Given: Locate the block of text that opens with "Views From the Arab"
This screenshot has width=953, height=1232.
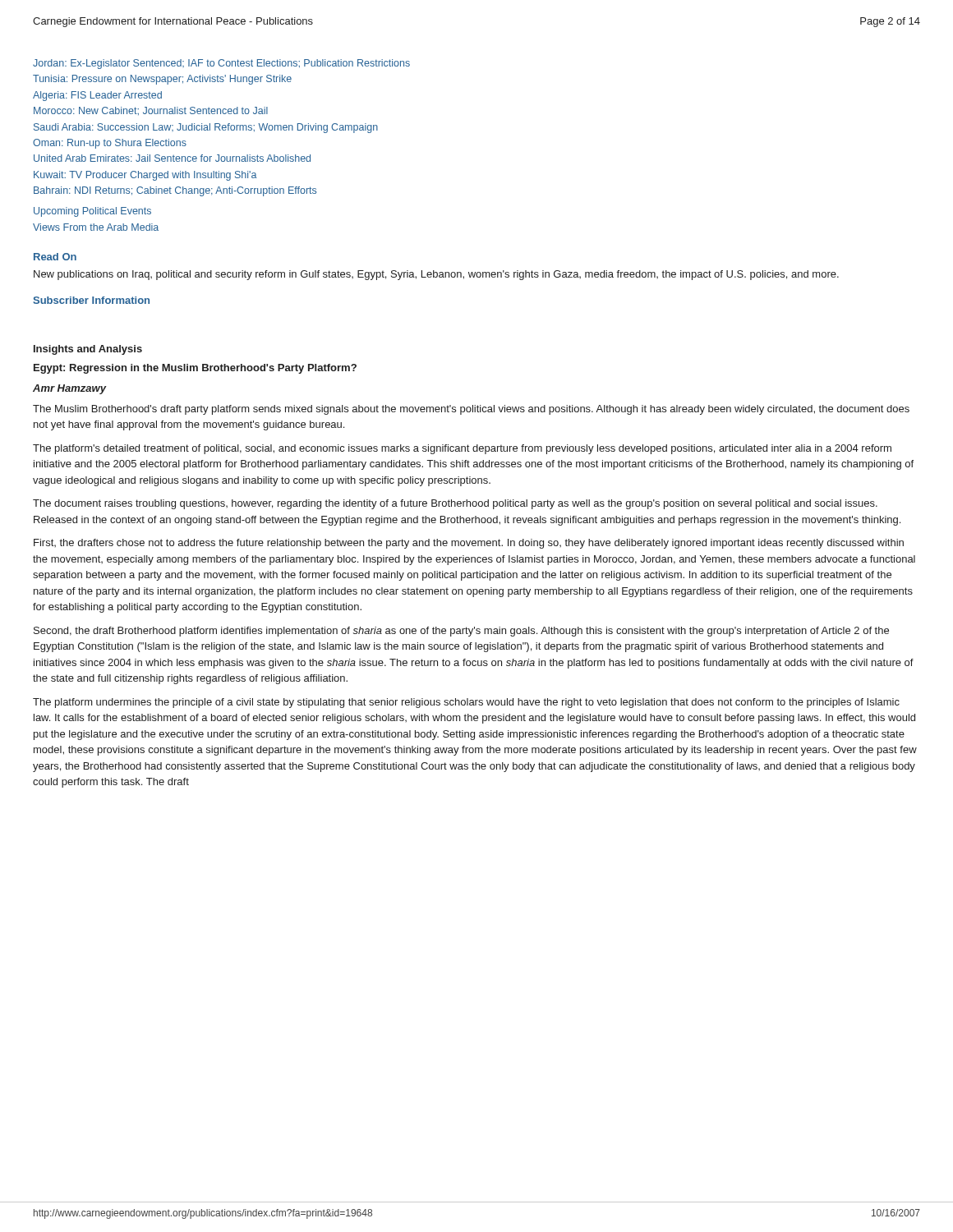Looking at the screenshot, I should (96, 227).
